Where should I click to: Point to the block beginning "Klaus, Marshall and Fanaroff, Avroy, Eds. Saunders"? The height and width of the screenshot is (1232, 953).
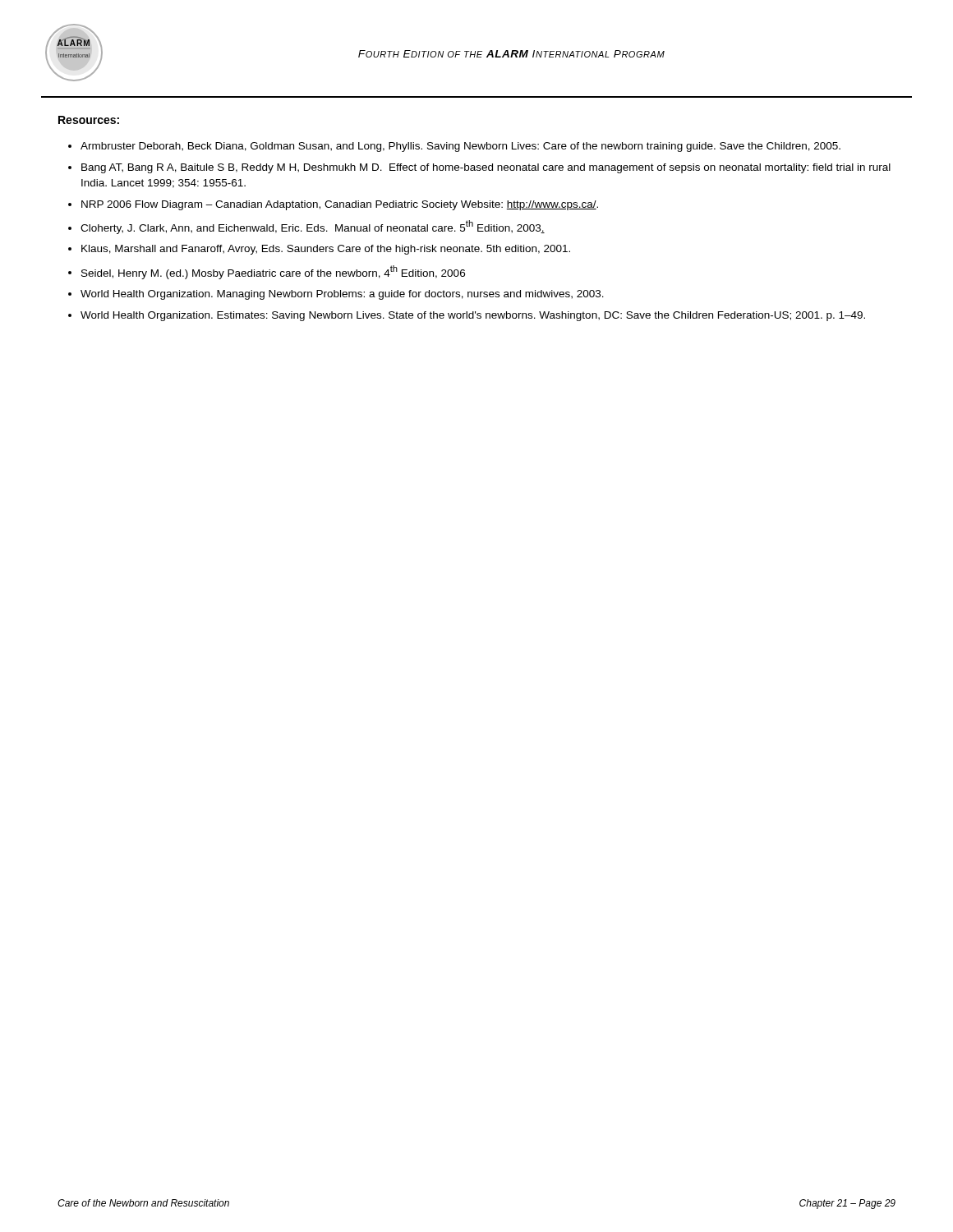(x=326, y=249)
